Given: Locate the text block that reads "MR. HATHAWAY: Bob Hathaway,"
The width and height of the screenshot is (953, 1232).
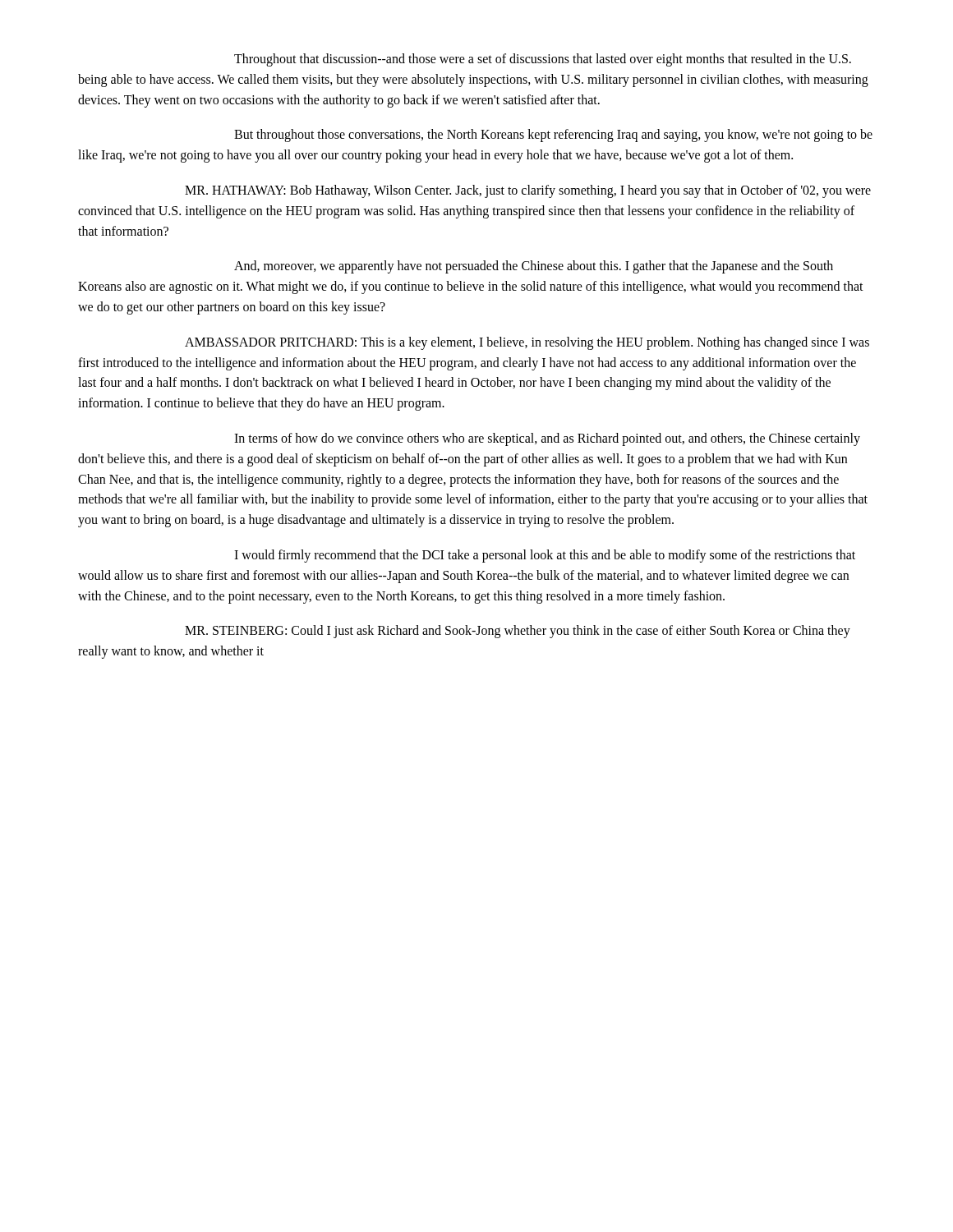Looking at the screenshot, I should coord(475,211).
